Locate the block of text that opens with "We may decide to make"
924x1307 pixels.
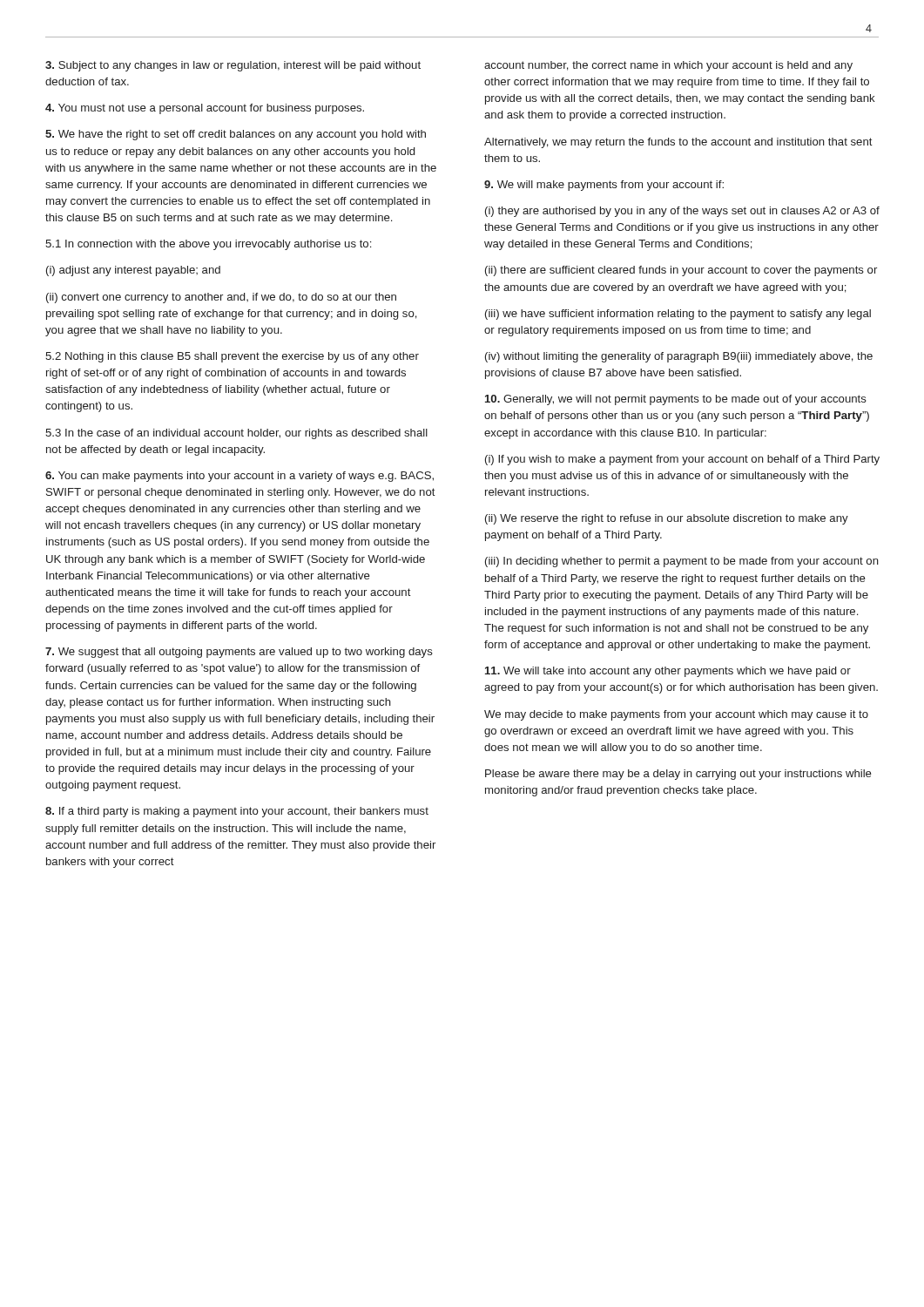tap(676, 730)
